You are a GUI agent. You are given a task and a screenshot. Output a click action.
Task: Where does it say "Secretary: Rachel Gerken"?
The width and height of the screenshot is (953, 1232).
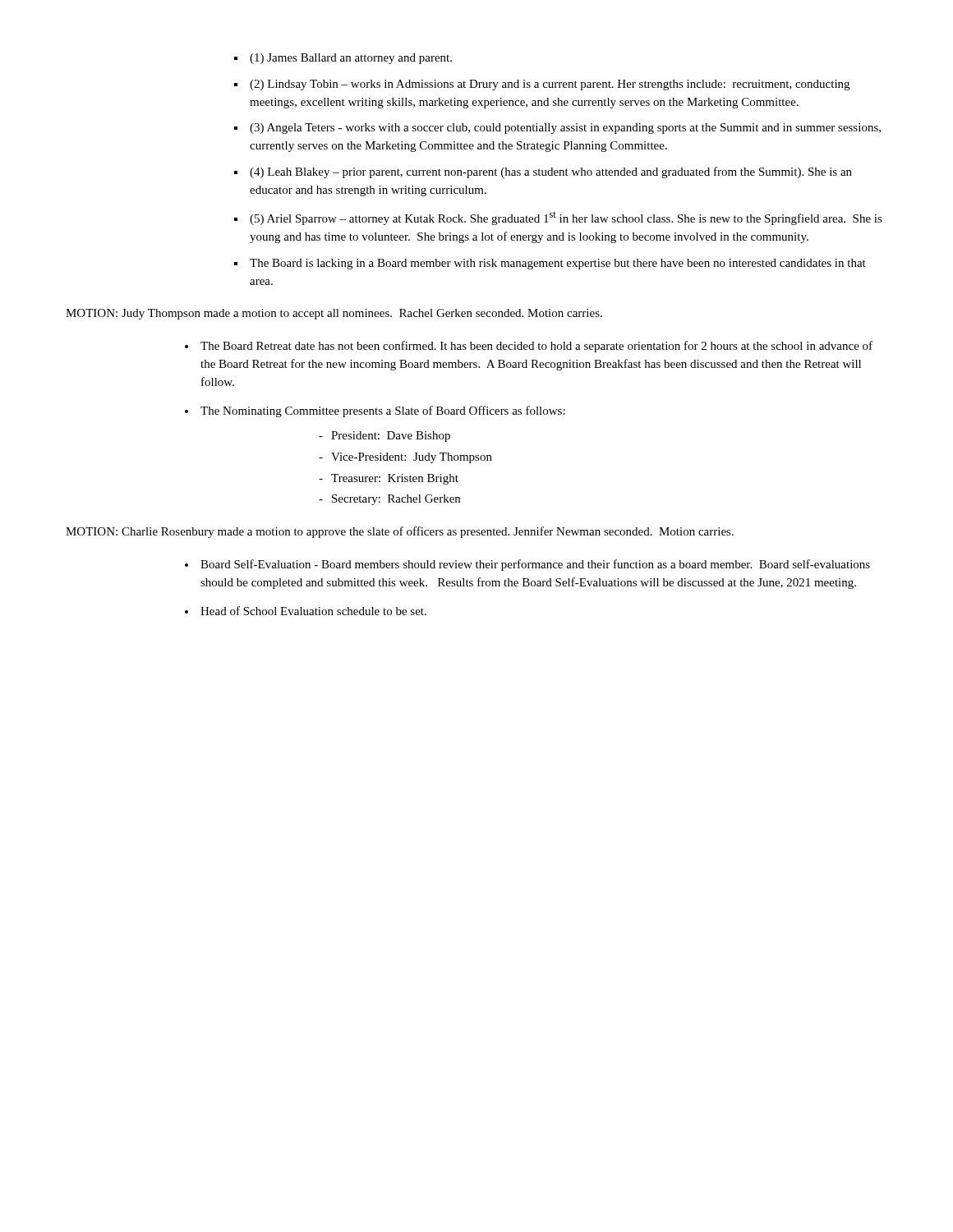point(389,500)
